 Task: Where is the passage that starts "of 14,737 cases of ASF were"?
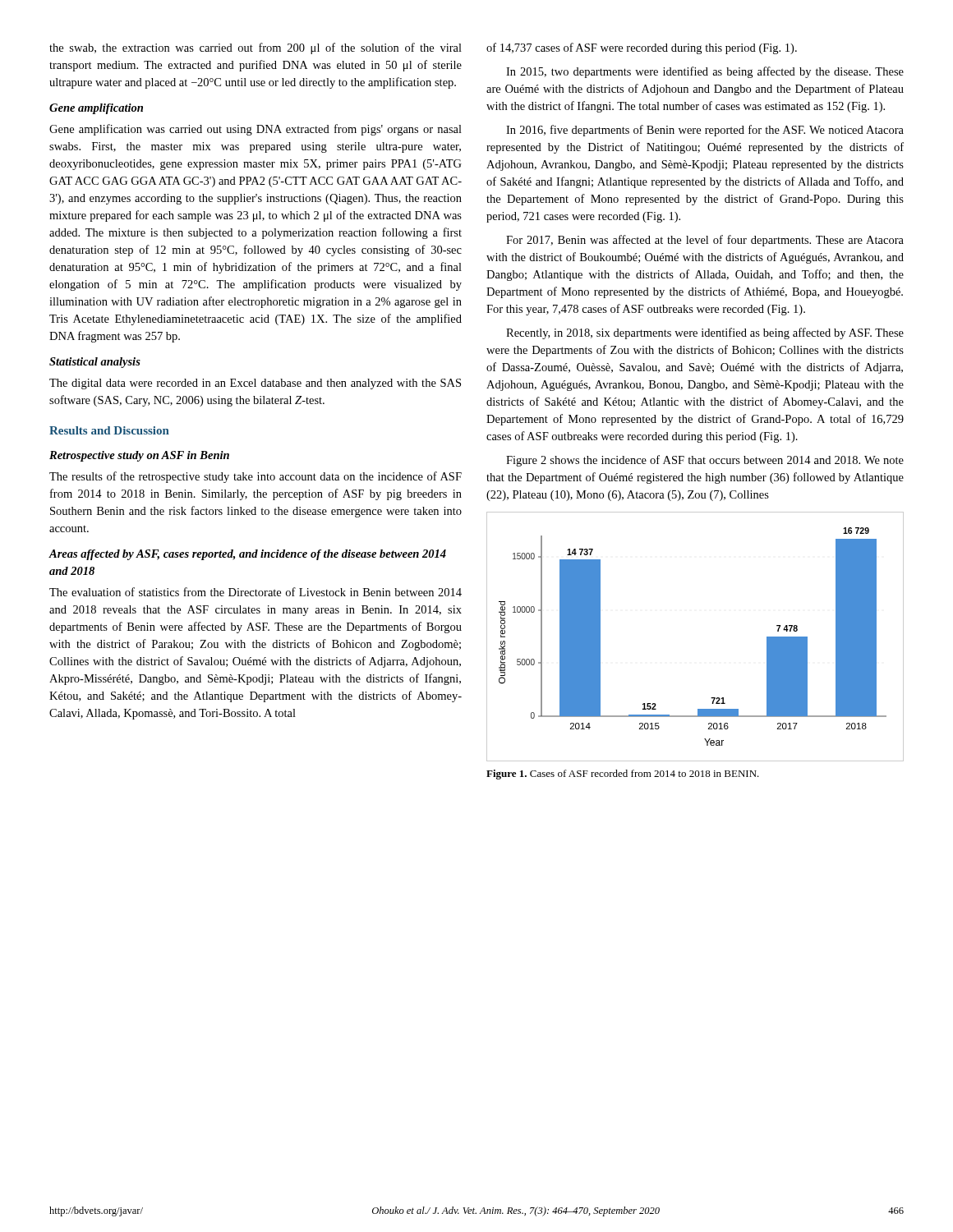(x=695, y=272)
